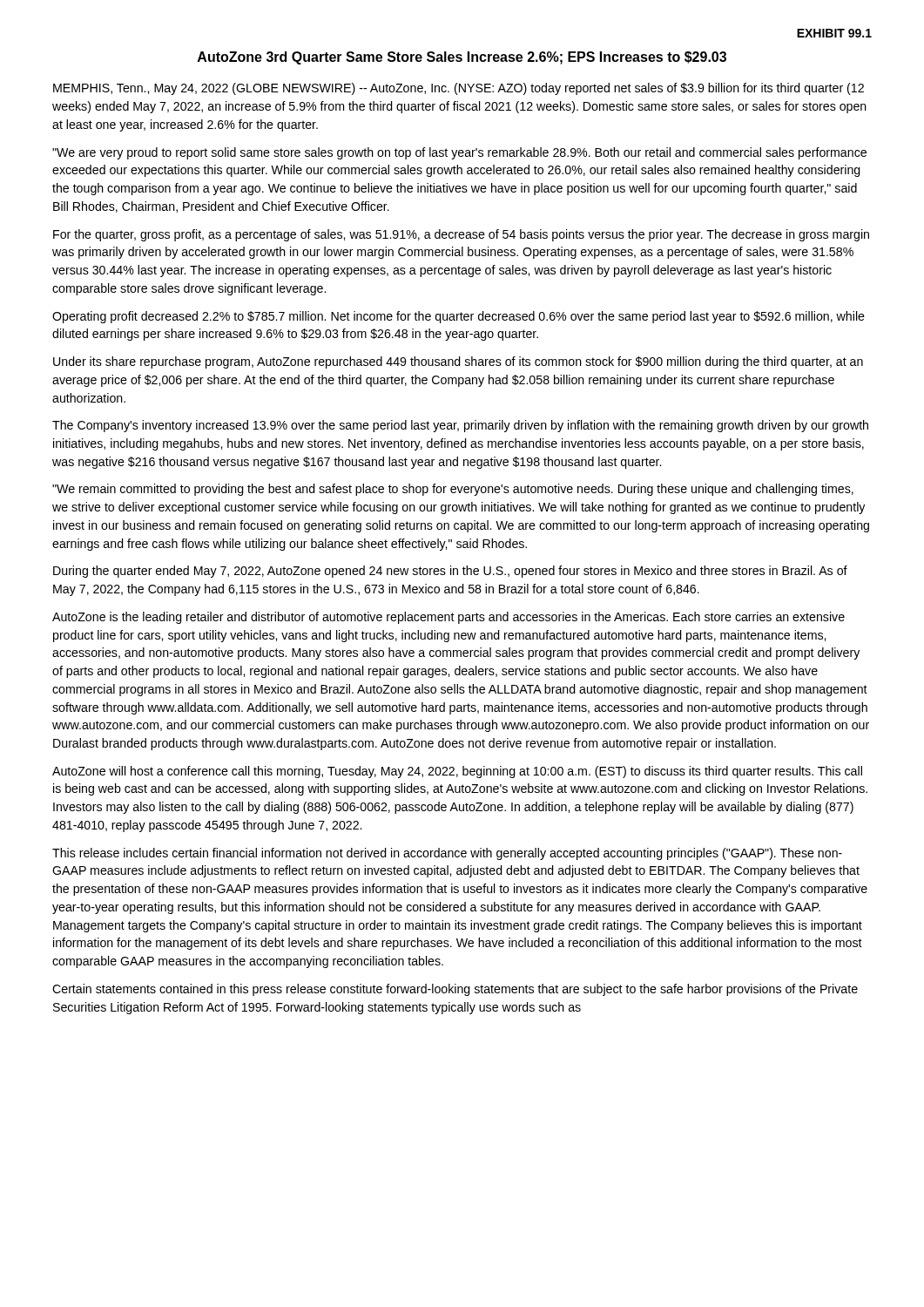Point to the text starting "AutoZone will host a conference call"
Image resolution: width=924 pixels, height=1307 pixels.
pyautogui.click(x=460, y=798)
